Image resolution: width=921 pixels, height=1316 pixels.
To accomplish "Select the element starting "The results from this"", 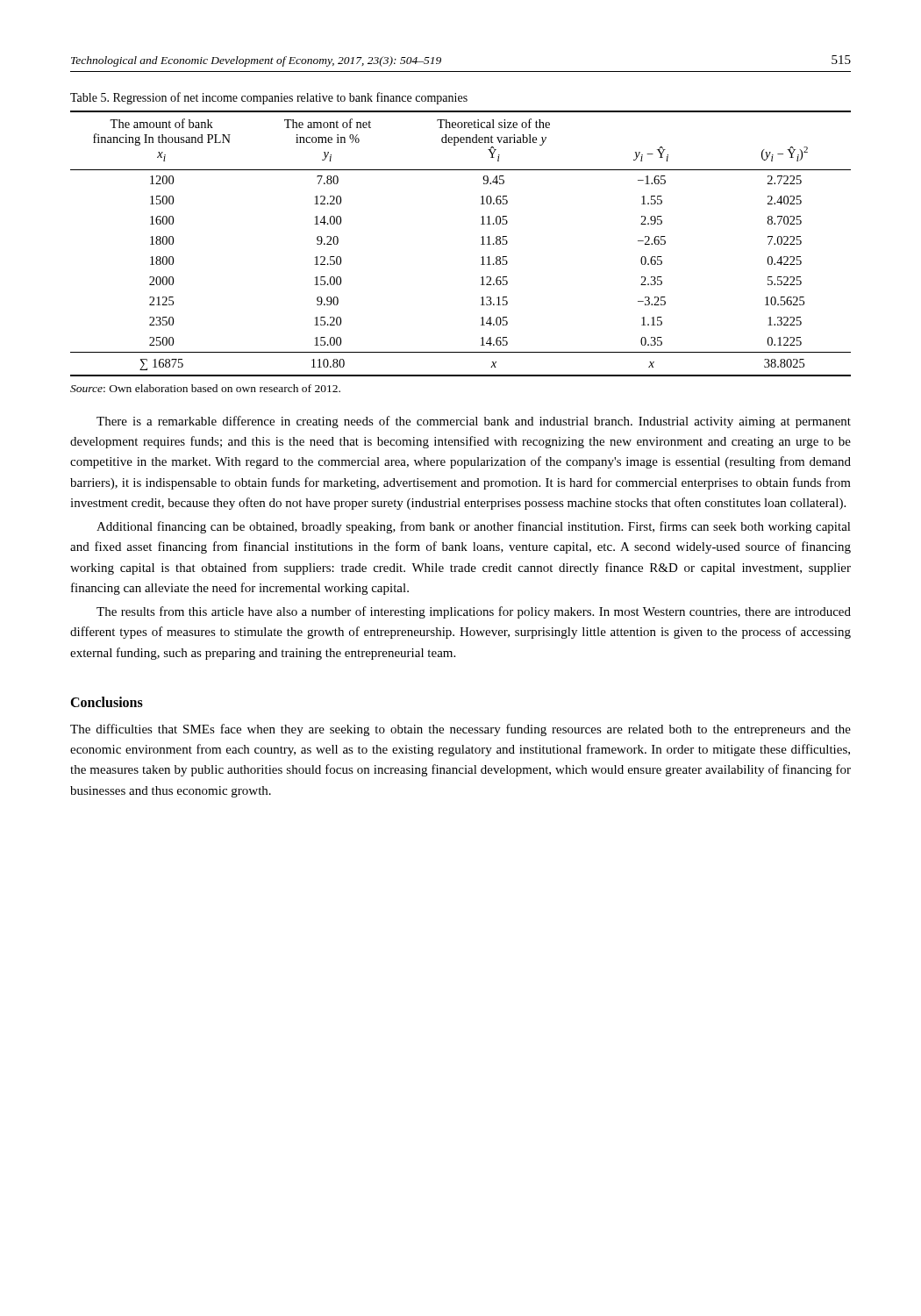I will [460, 633].
